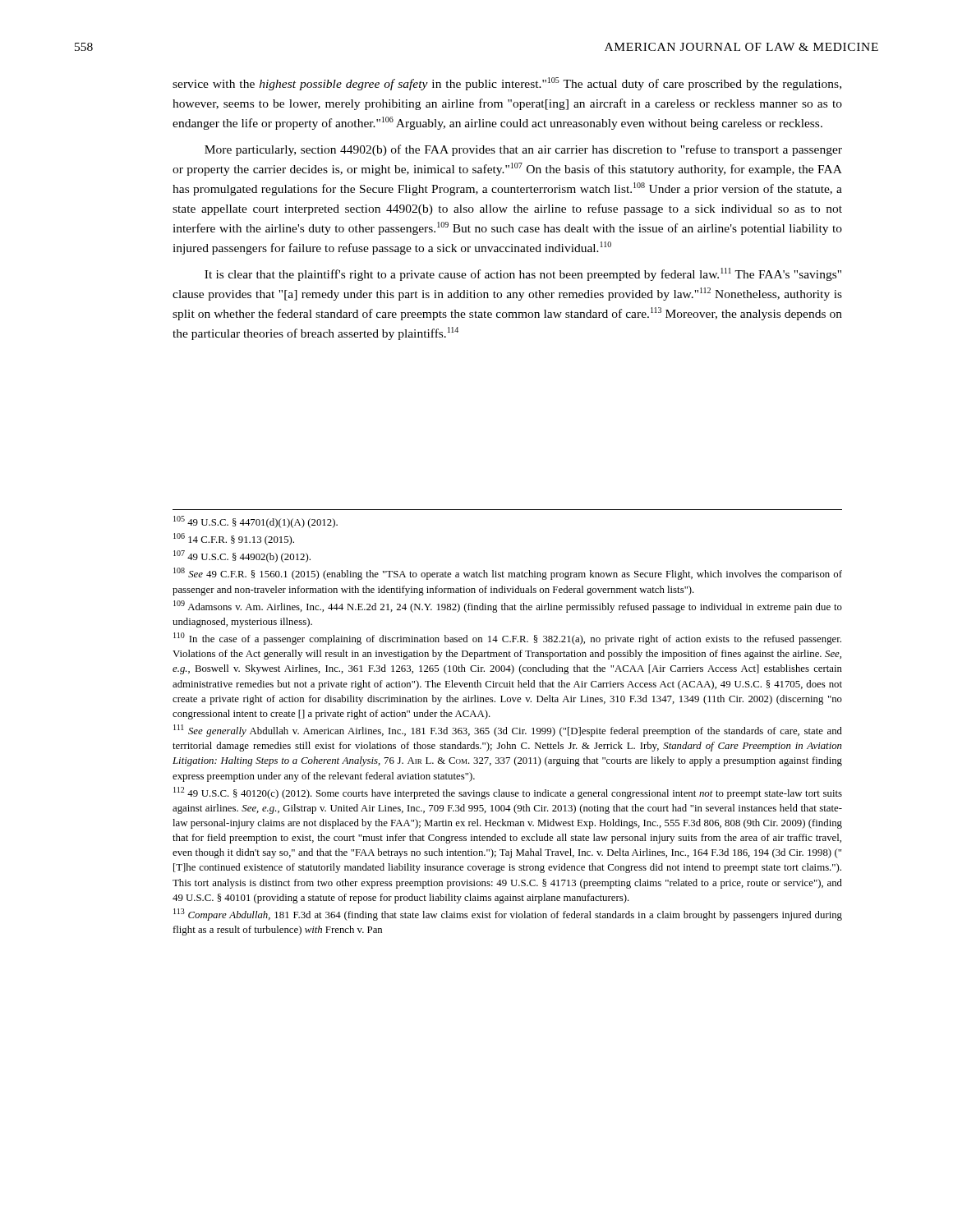Locate the region starting "110 In the case of"

click(507, 676)
